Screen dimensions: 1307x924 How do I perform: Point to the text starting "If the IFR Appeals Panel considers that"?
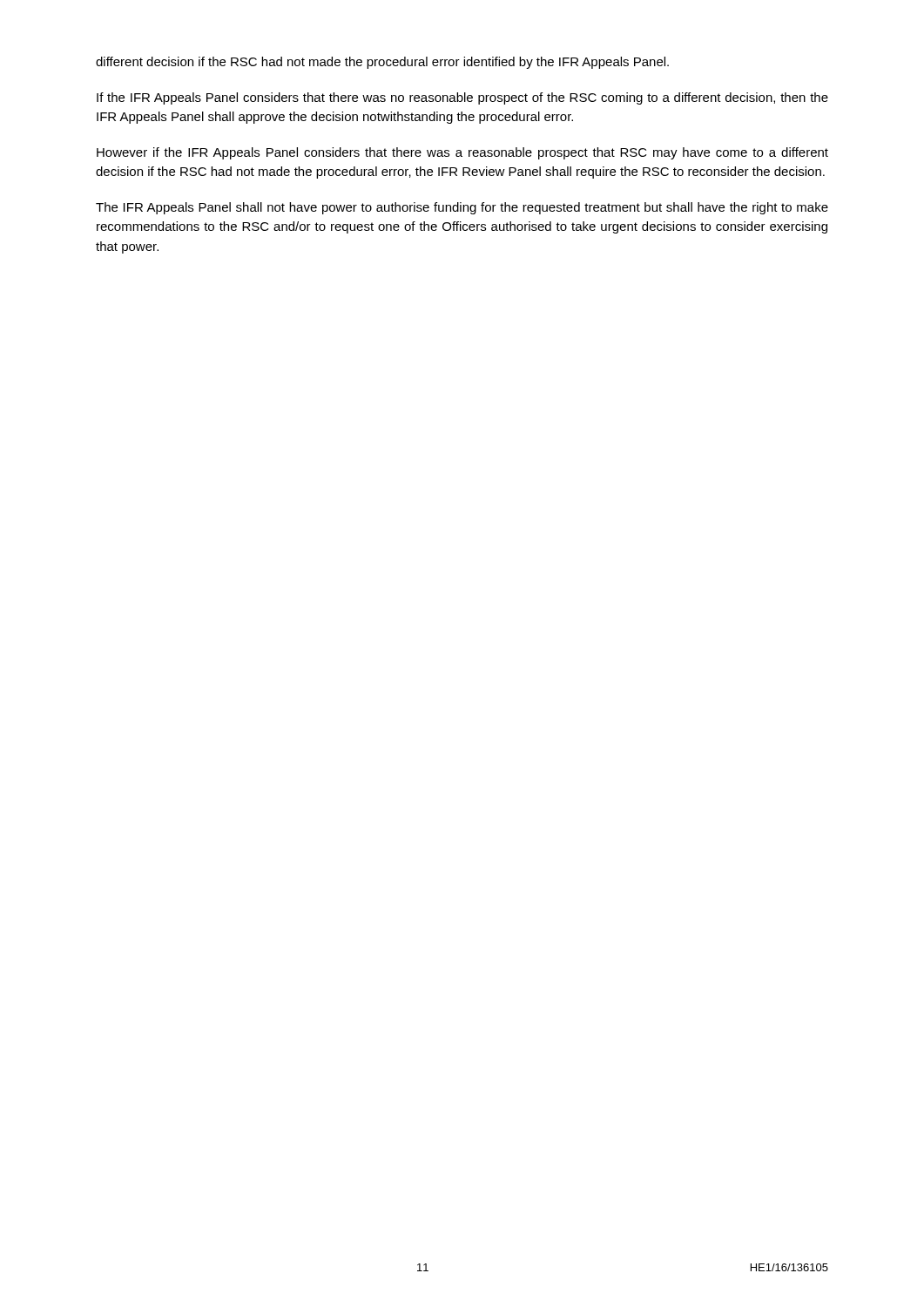462,107
